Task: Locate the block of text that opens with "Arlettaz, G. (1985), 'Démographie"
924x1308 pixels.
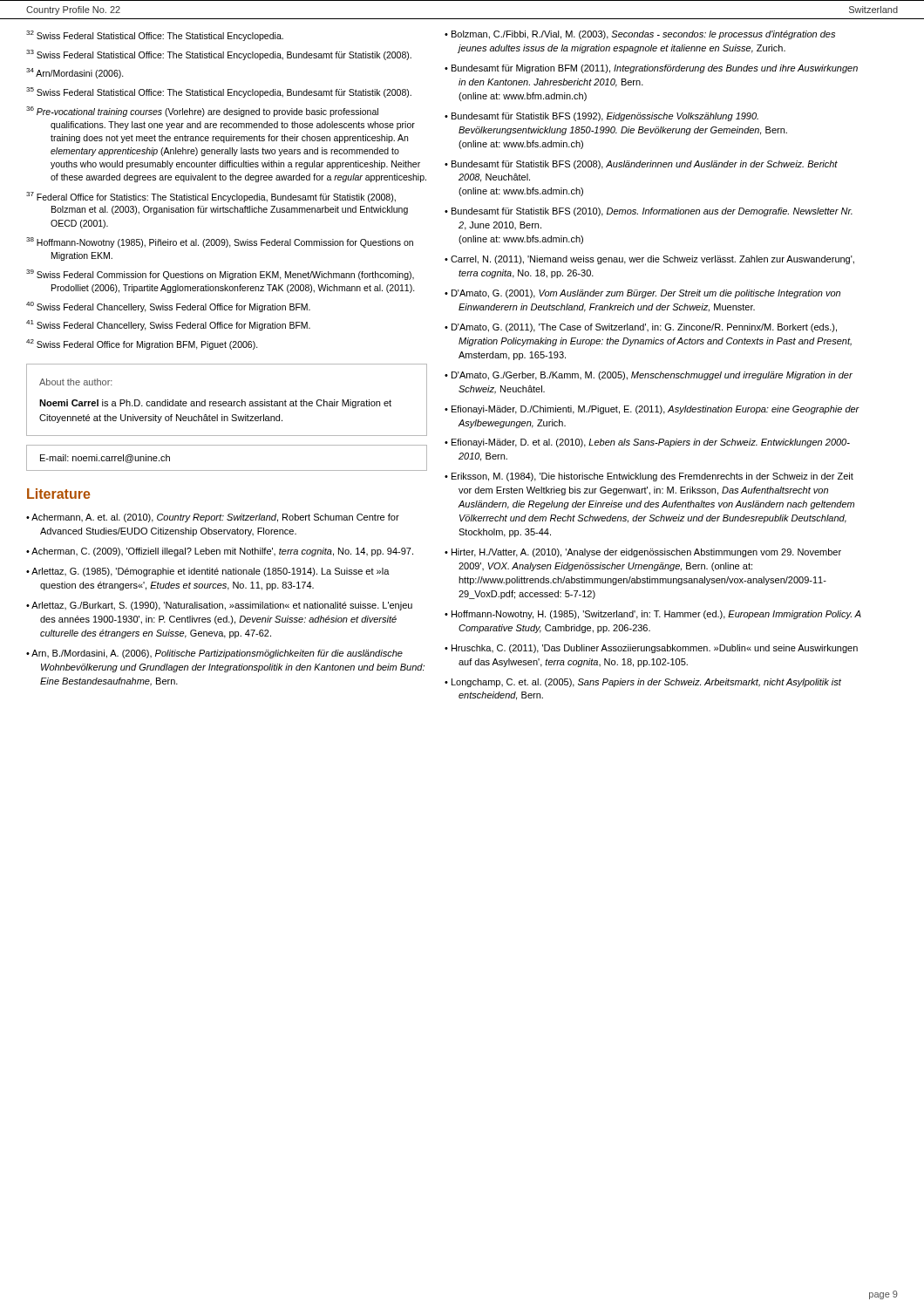Action: click(x=210, y=578)
